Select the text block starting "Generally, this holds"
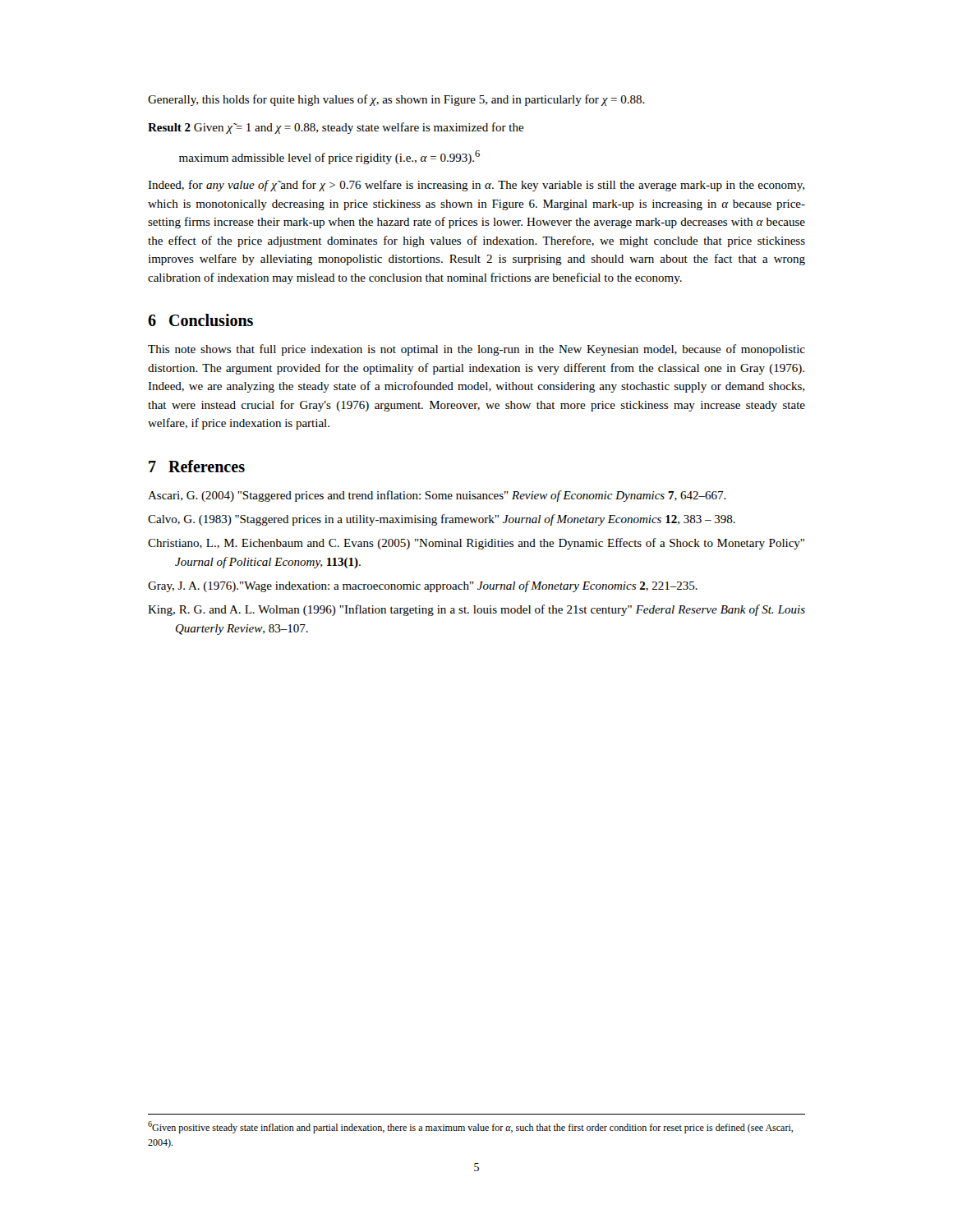This screenshot has height=1232, width=953. click(476, 100)
